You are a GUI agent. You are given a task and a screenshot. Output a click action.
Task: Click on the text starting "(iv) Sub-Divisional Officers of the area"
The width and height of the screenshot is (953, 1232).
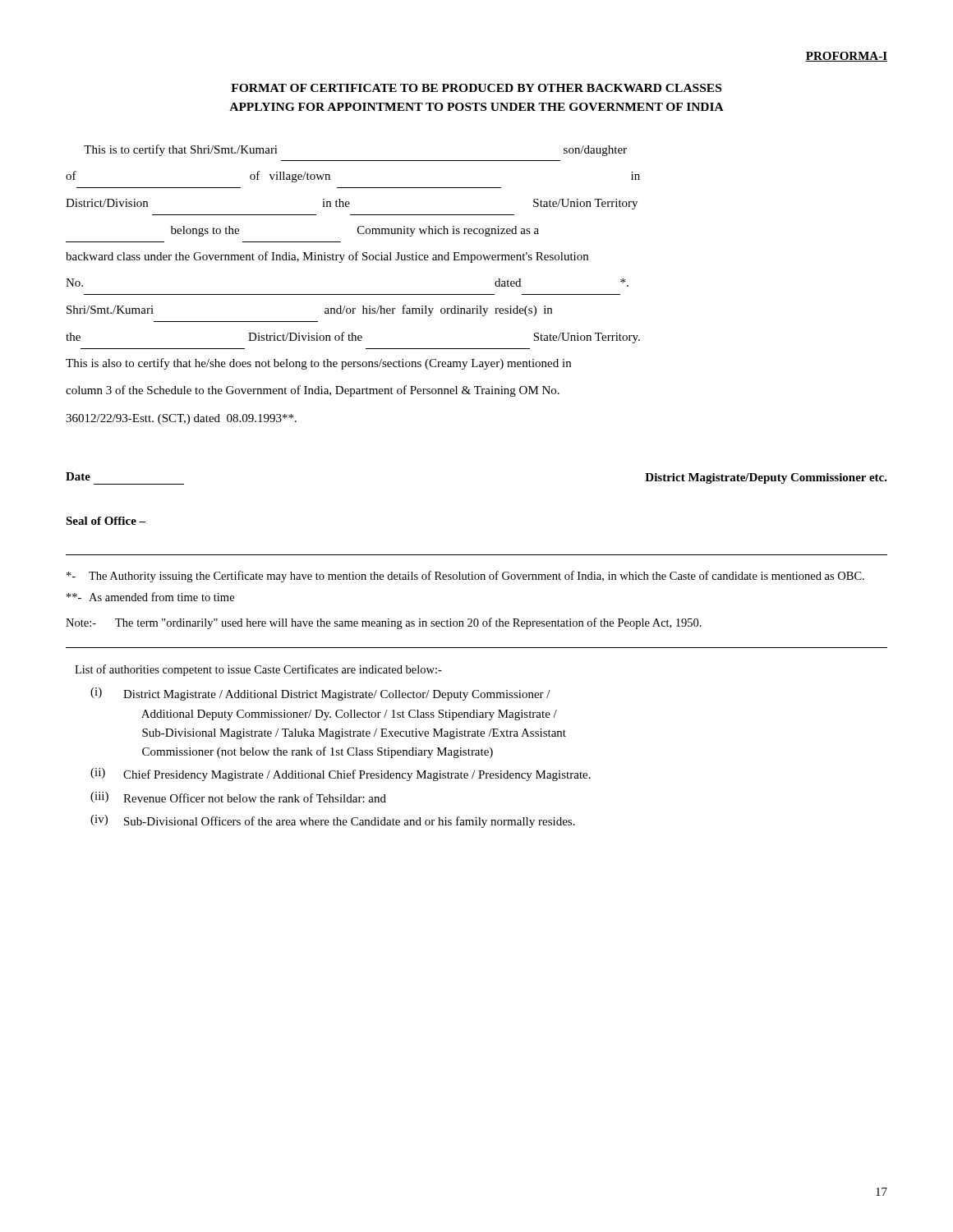click(489, 822)
